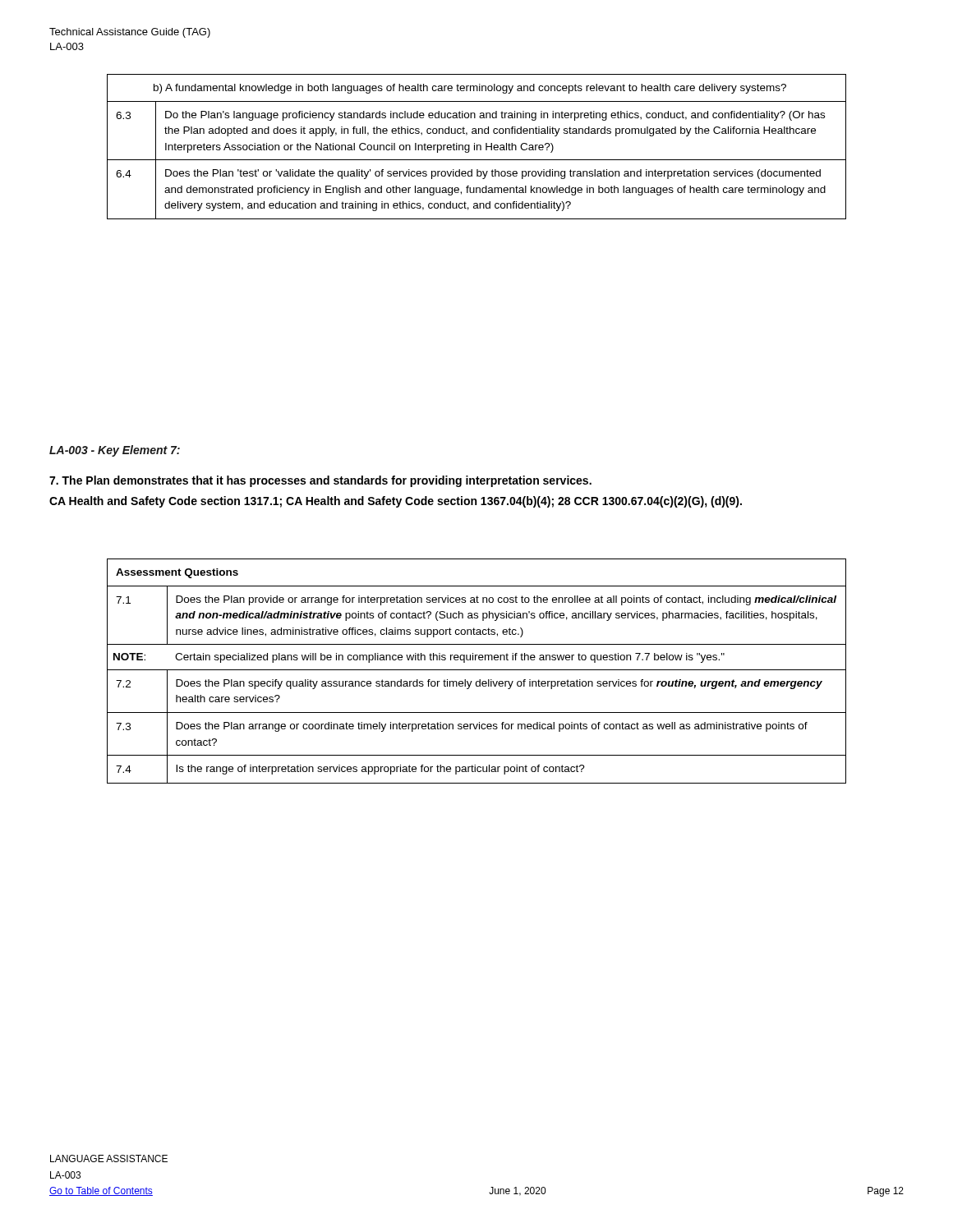
Task: Select the table that reads "Do the Plan's language proficiency"
Action: [476, 147]
